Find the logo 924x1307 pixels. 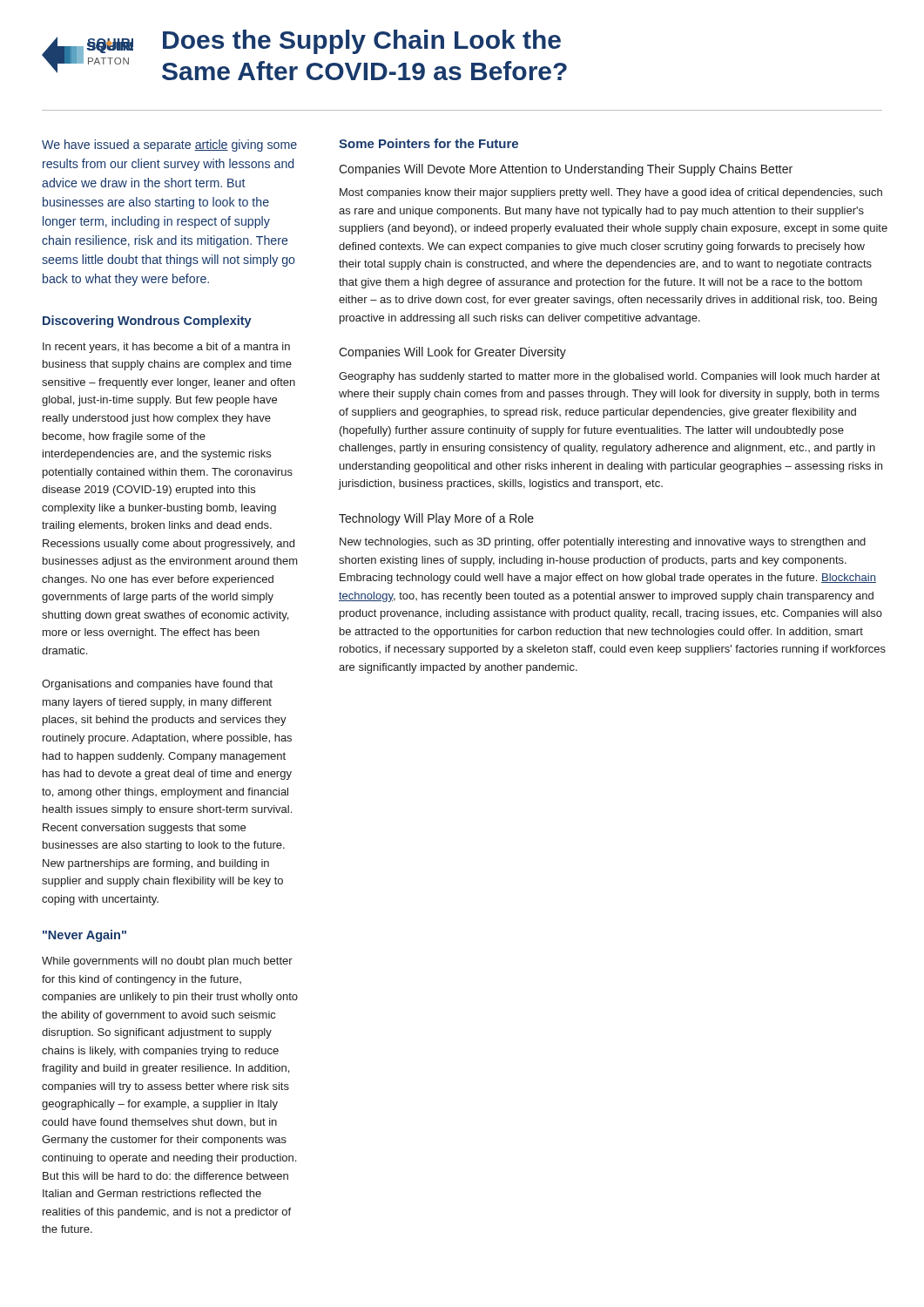(88, 56)
